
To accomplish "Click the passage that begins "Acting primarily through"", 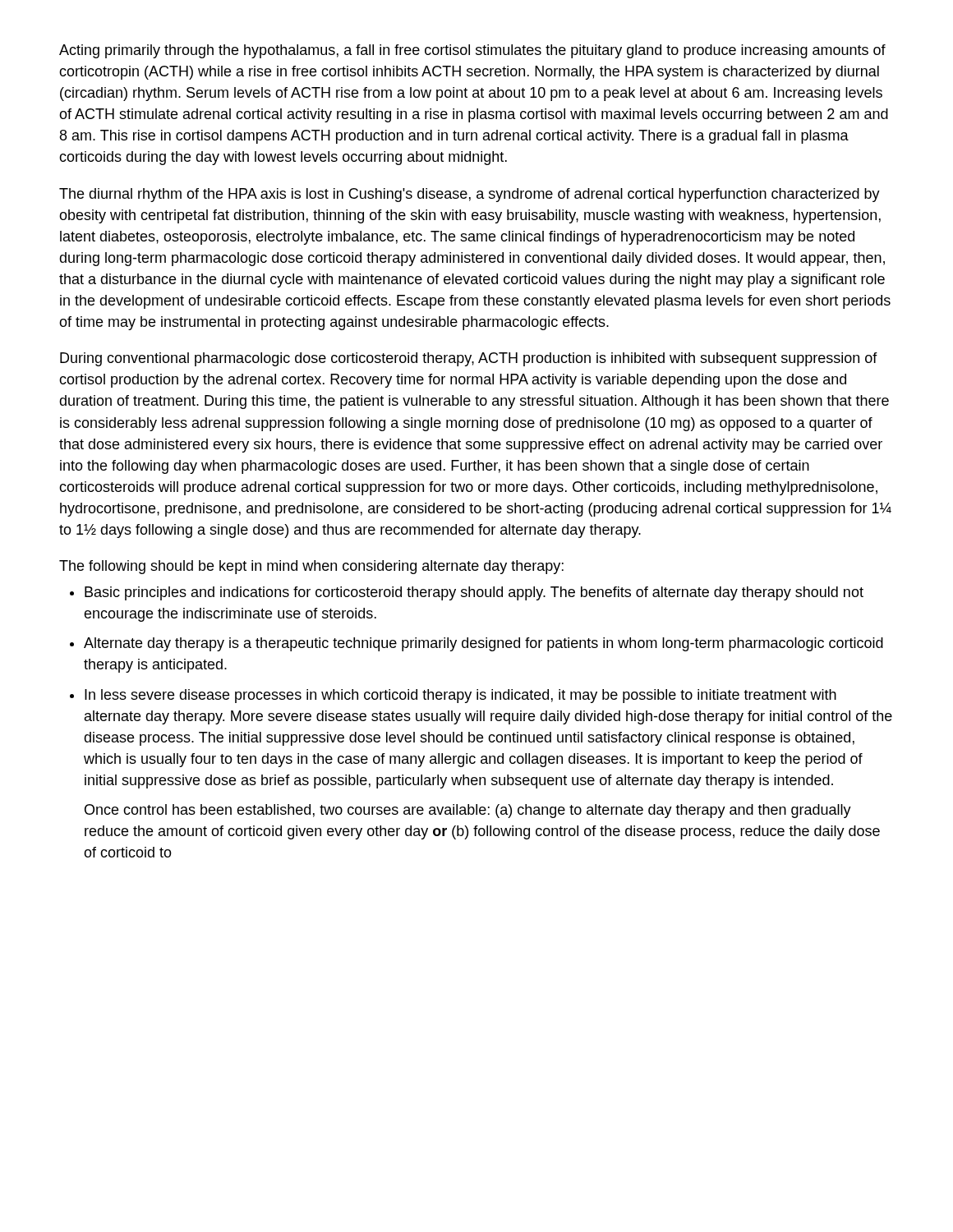I will tap(474, 104).
